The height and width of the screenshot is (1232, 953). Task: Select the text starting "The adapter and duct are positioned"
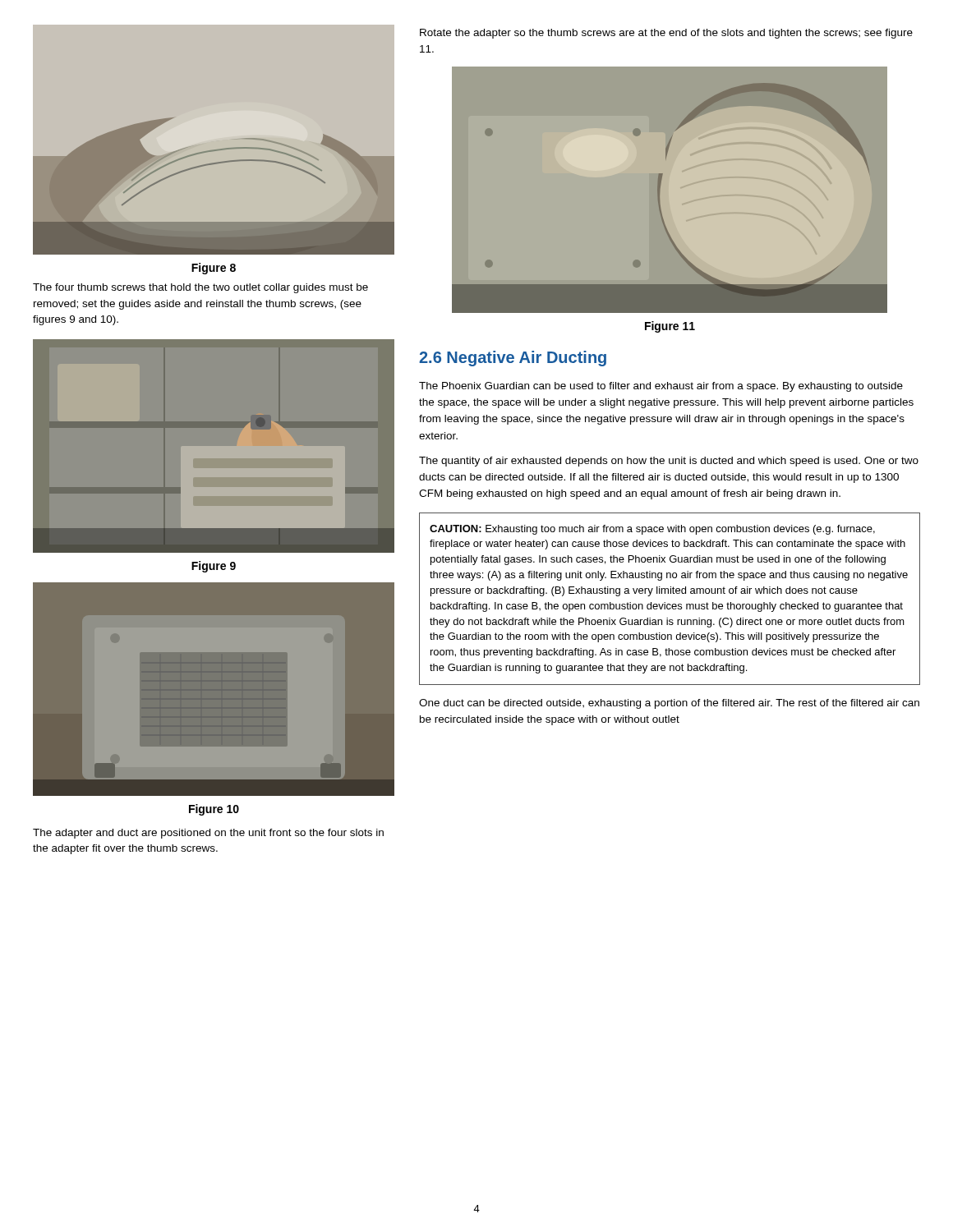209,840
